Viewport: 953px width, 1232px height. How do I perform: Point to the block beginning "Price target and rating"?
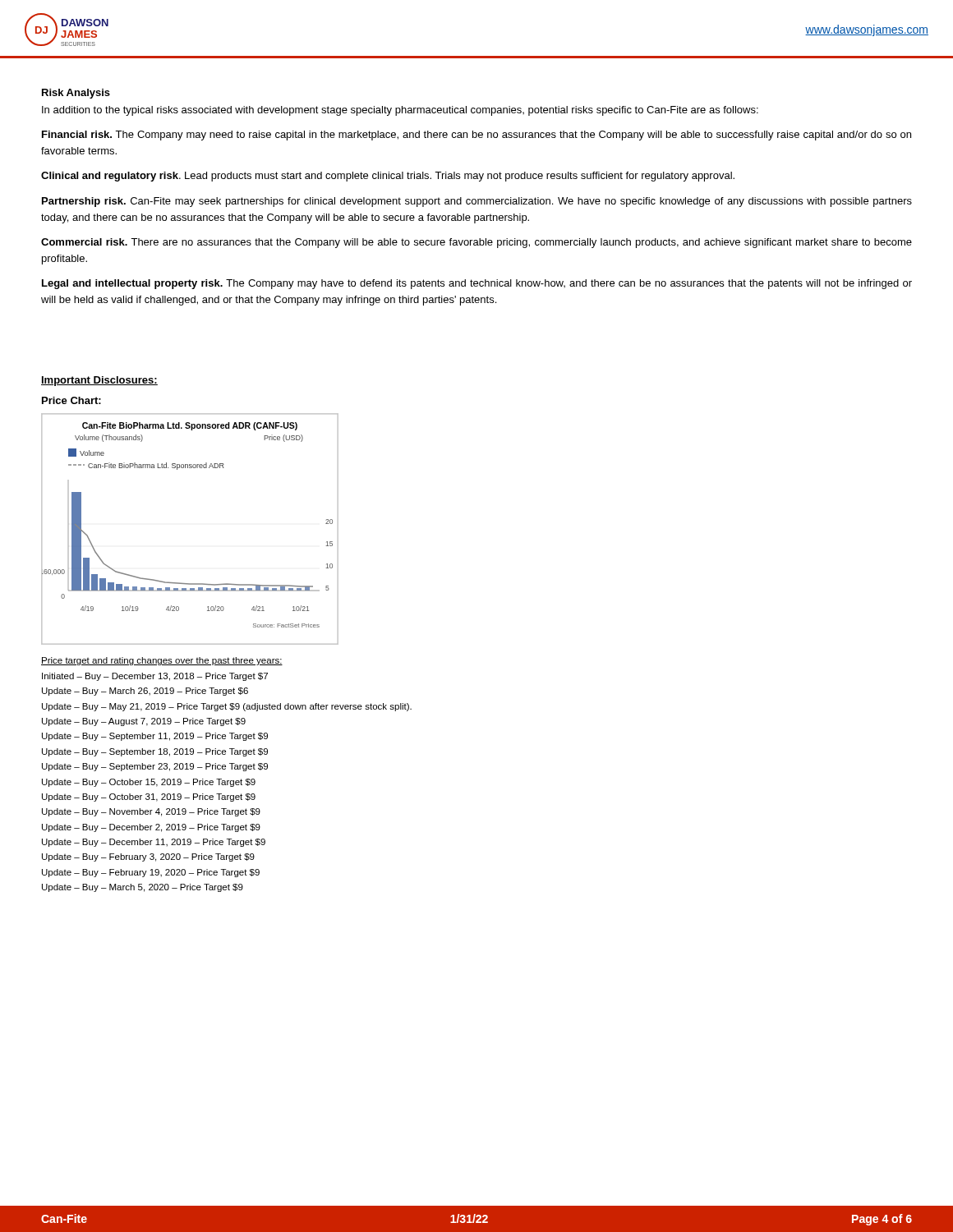coord(227,774)
